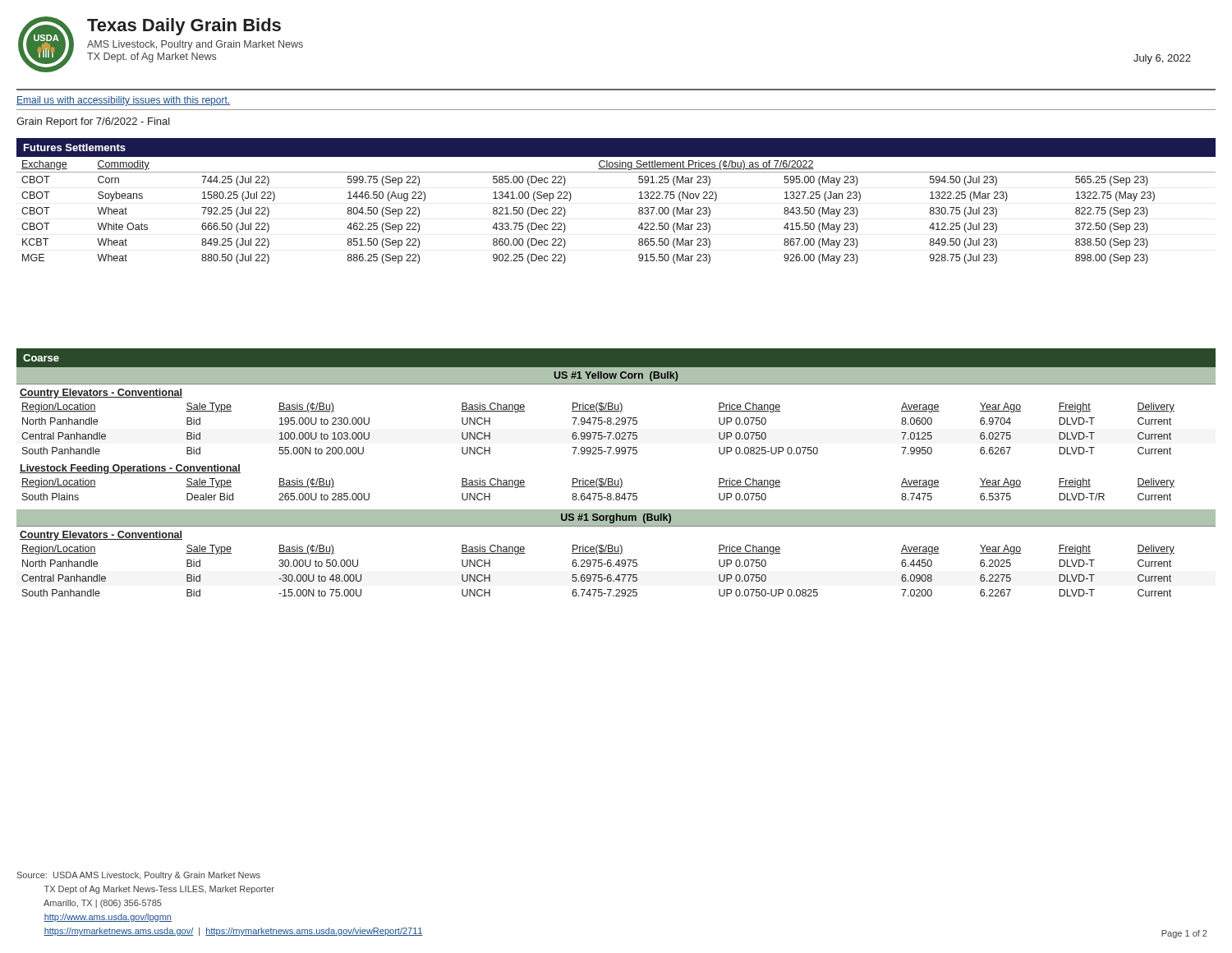Select the section header that reads "US #1 Sorghum (Bulk)"

pyautogui.click(x=616, y=518)
